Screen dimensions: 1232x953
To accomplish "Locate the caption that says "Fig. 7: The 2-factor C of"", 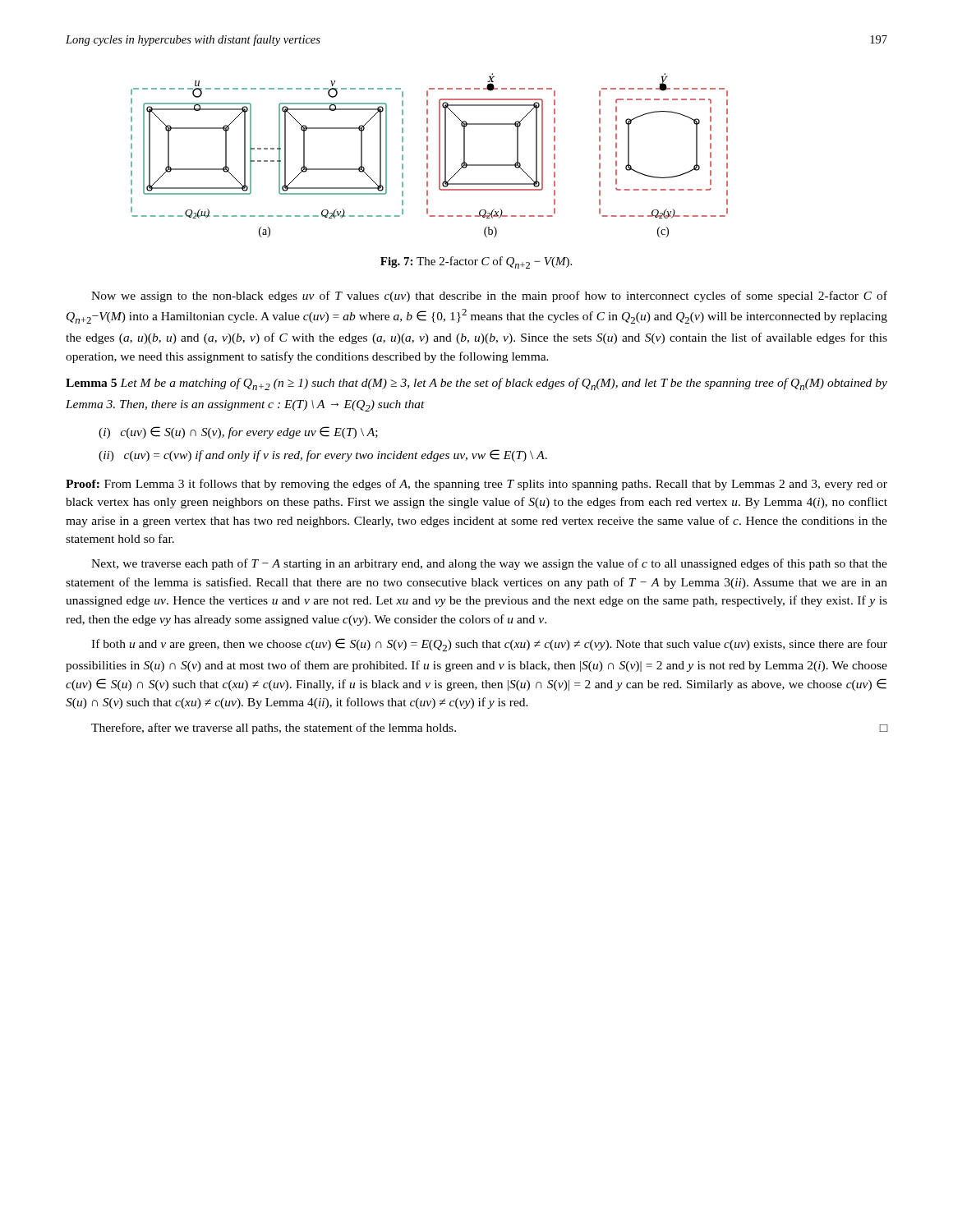I will tap(476, 263).
